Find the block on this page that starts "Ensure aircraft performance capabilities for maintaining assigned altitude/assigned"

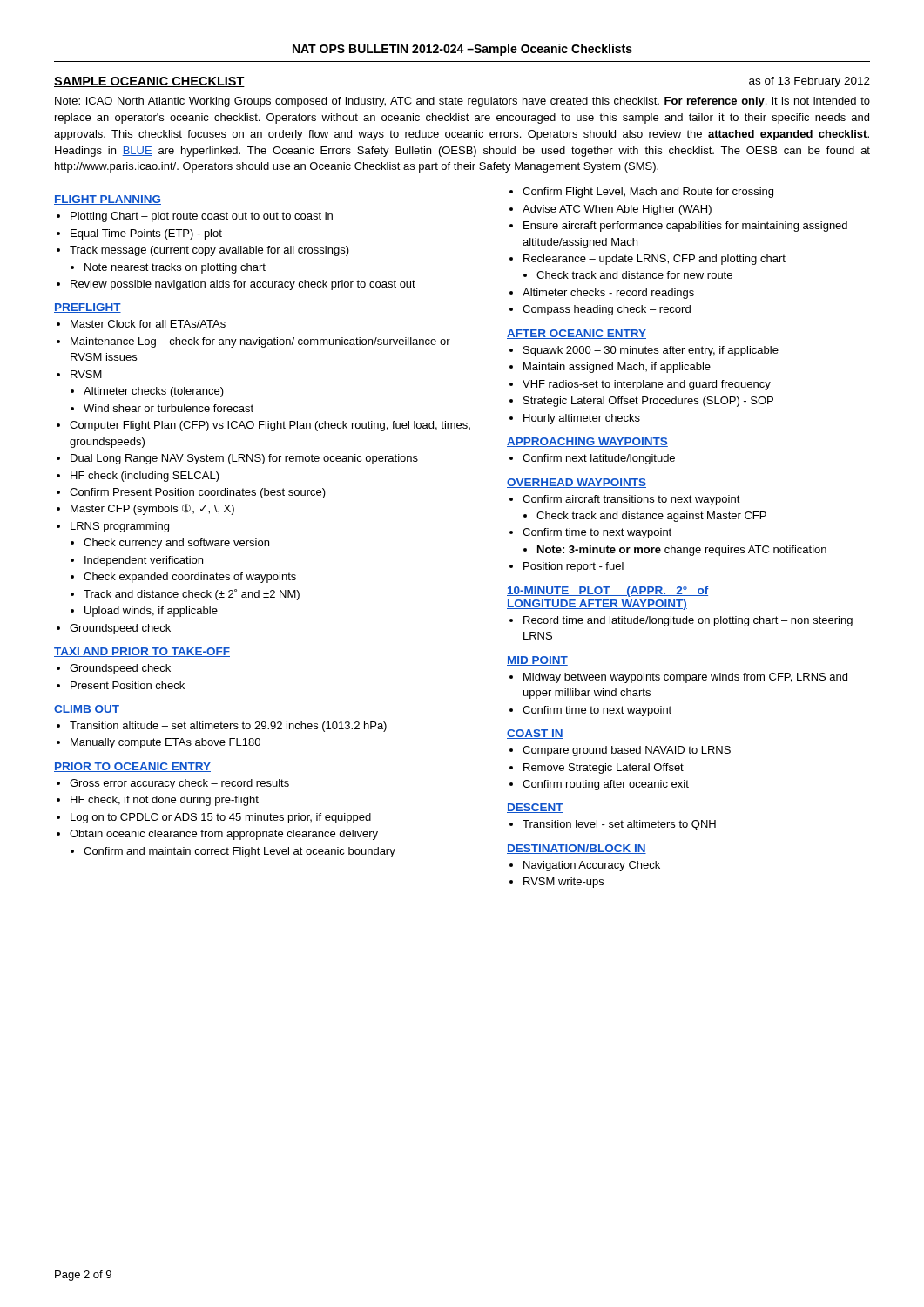(685, 233)
